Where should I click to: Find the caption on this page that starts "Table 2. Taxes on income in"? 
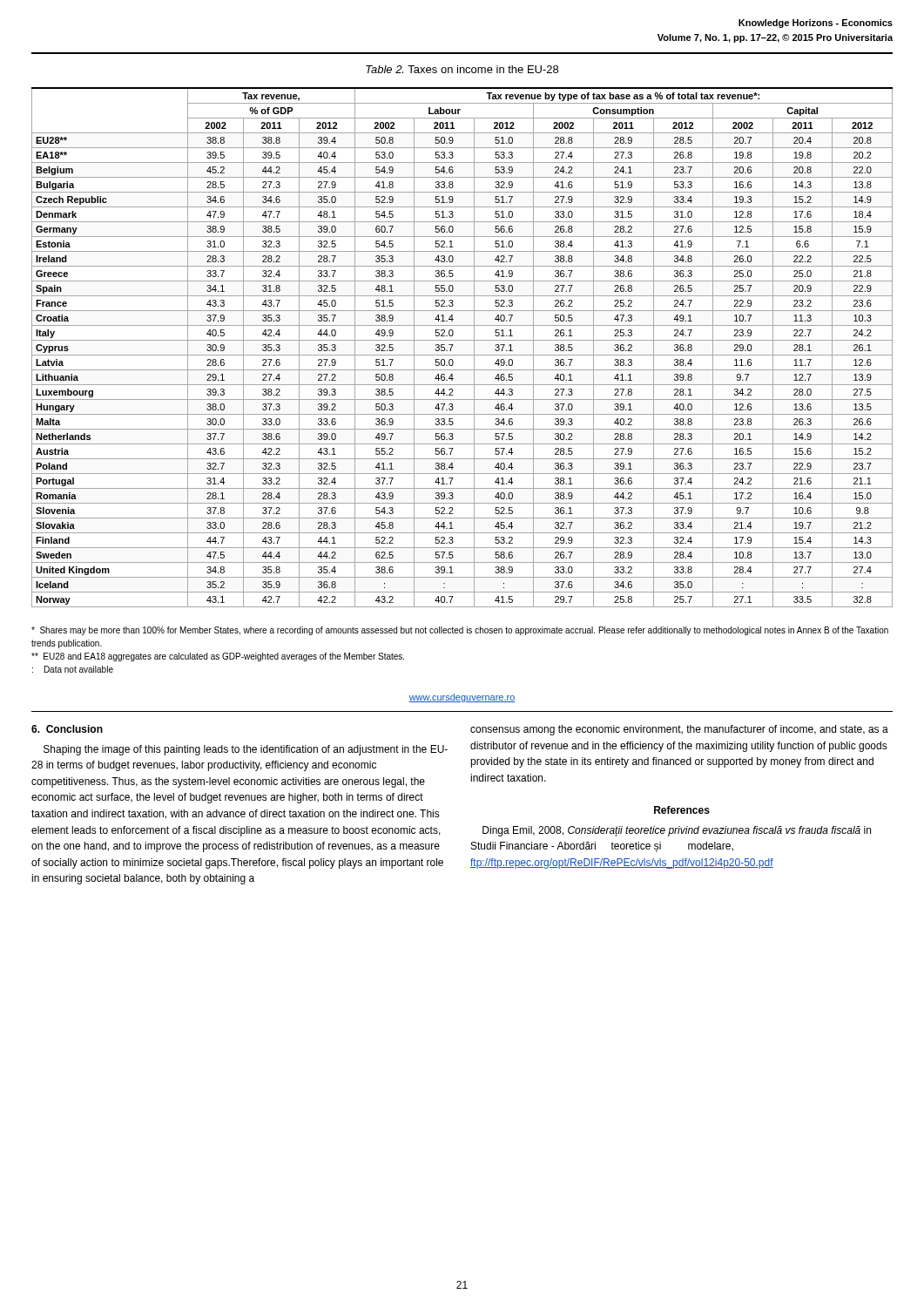(x=462, y=69)
